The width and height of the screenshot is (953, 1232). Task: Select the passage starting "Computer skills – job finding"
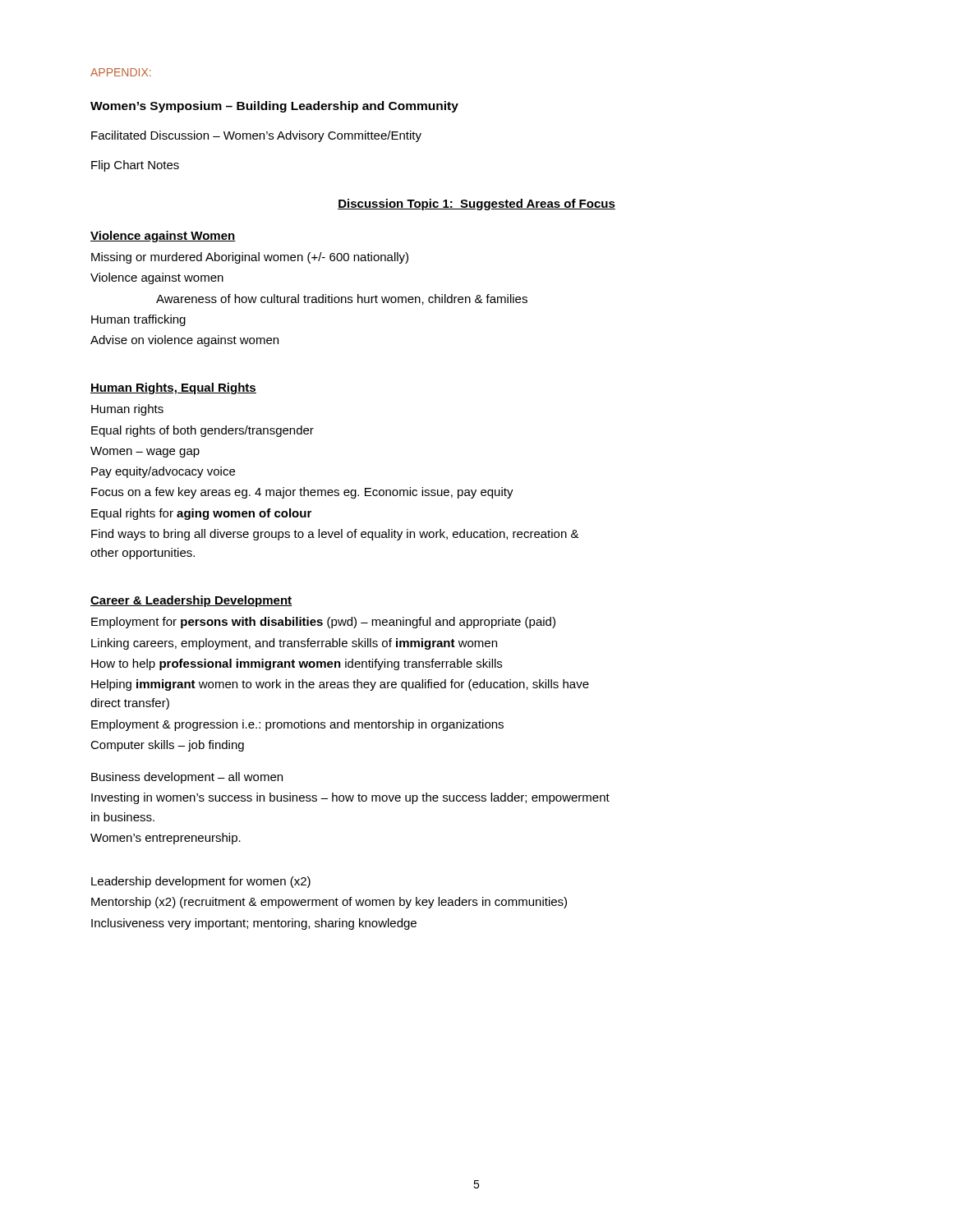(x=167, y=744)
